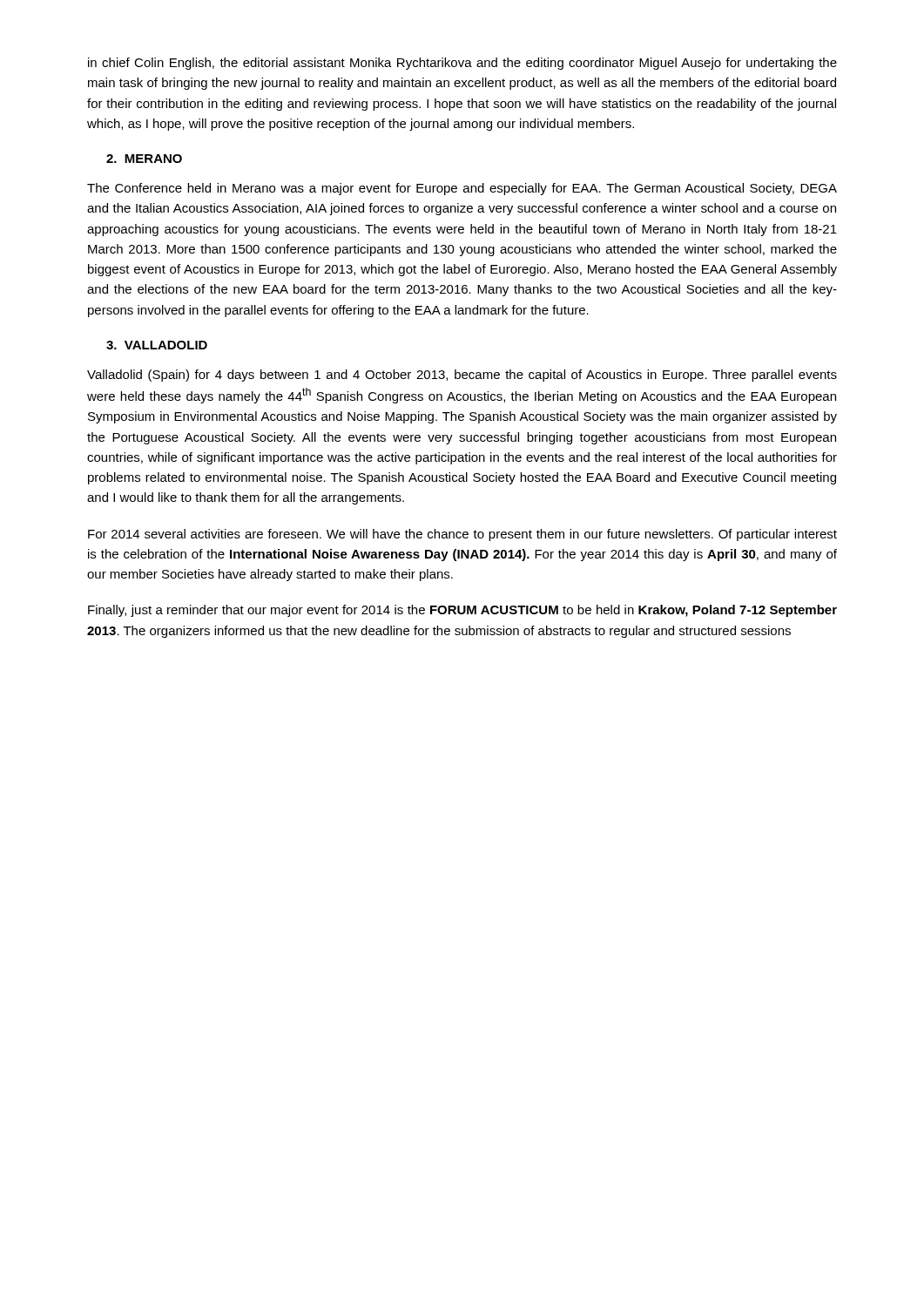Where is the passage that starts "Valladolid (Spain) for 4 days"?
The width and height of the screenshot is (924, 1307).
click(x=462, y=436)
